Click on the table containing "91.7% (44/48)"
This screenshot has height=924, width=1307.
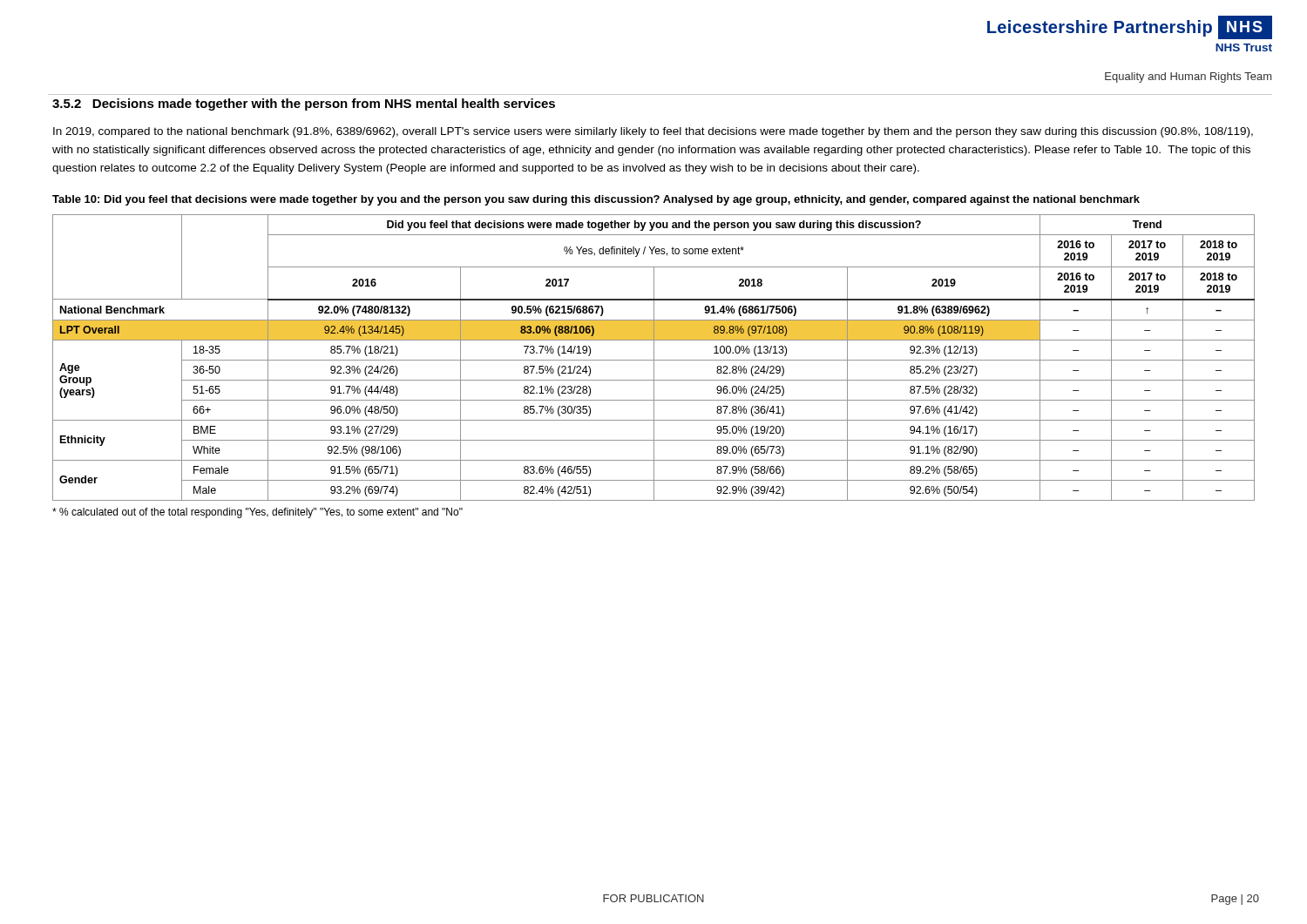click(x=654, y=357)
